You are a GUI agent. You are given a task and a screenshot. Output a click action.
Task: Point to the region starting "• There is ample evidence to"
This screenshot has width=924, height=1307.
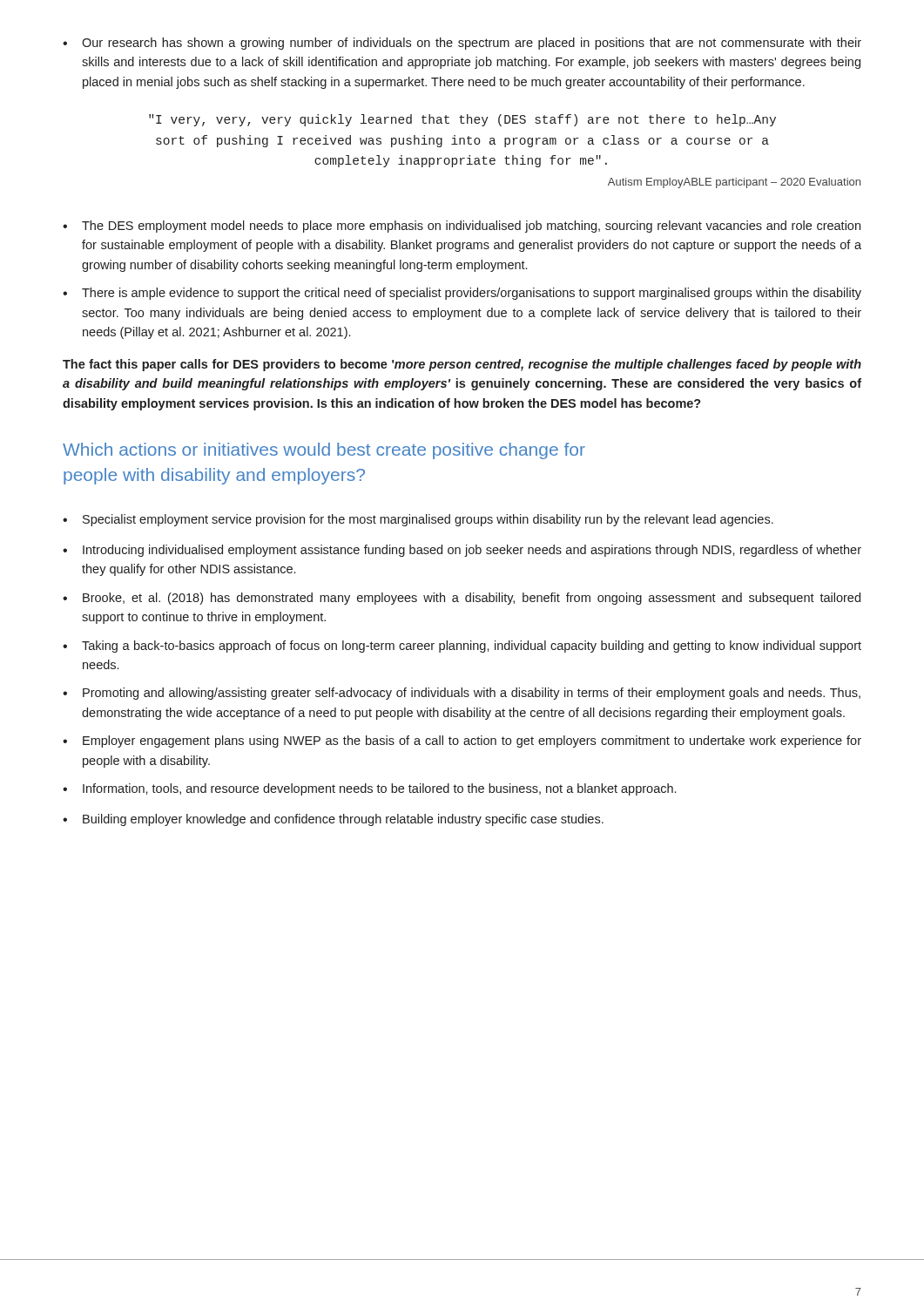pos(462,313)
